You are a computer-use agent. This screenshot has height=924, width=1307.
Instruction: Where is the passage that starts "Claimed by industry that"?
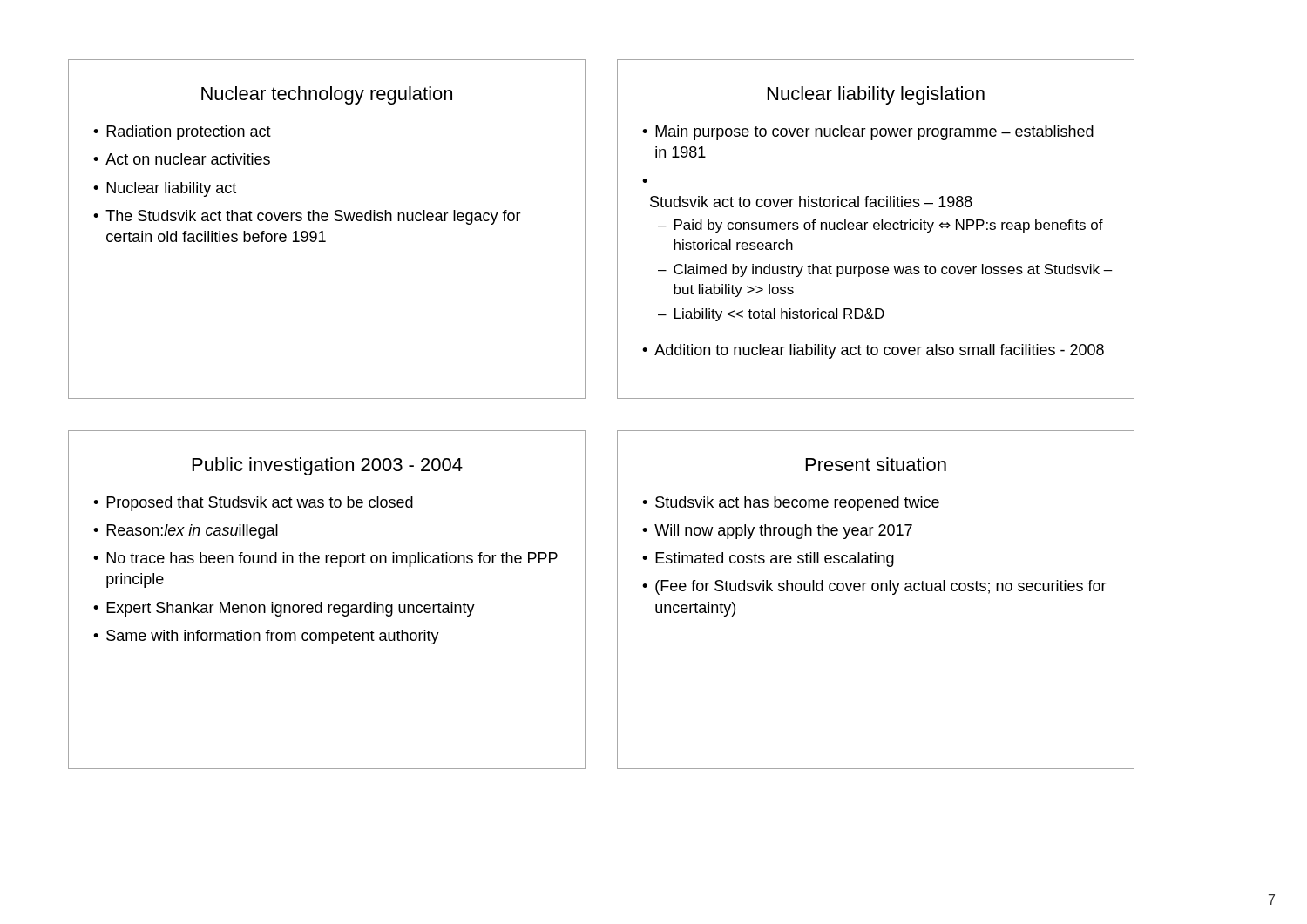[x=892, y=280]
